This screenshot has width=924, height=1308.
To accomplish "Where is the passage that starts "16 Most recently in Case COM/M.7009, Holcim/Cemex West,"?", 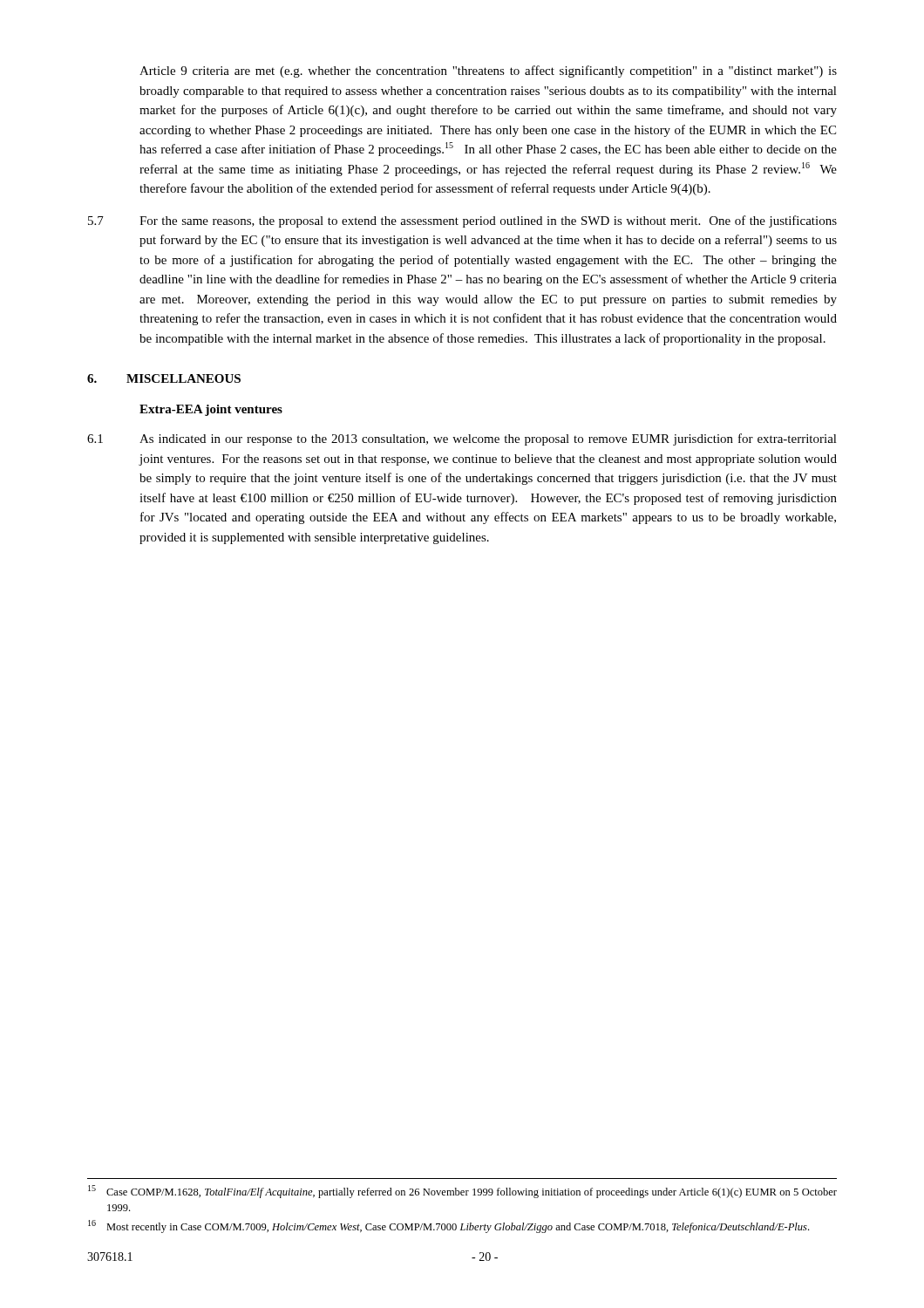I will (462, 1227).
